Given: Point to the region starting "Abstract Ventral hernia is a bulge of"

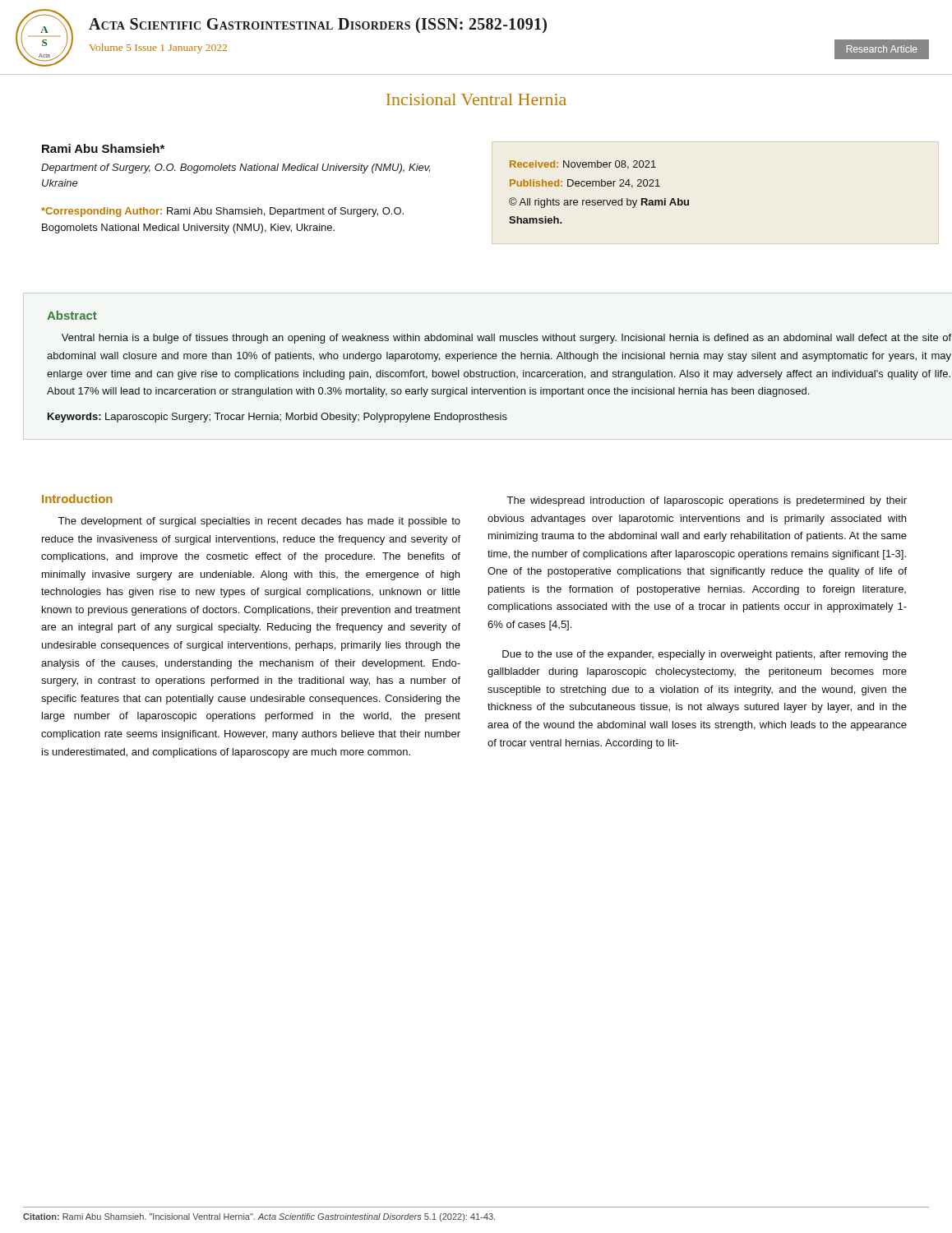Looking at the screenshot, I should [x=499, y=367].
